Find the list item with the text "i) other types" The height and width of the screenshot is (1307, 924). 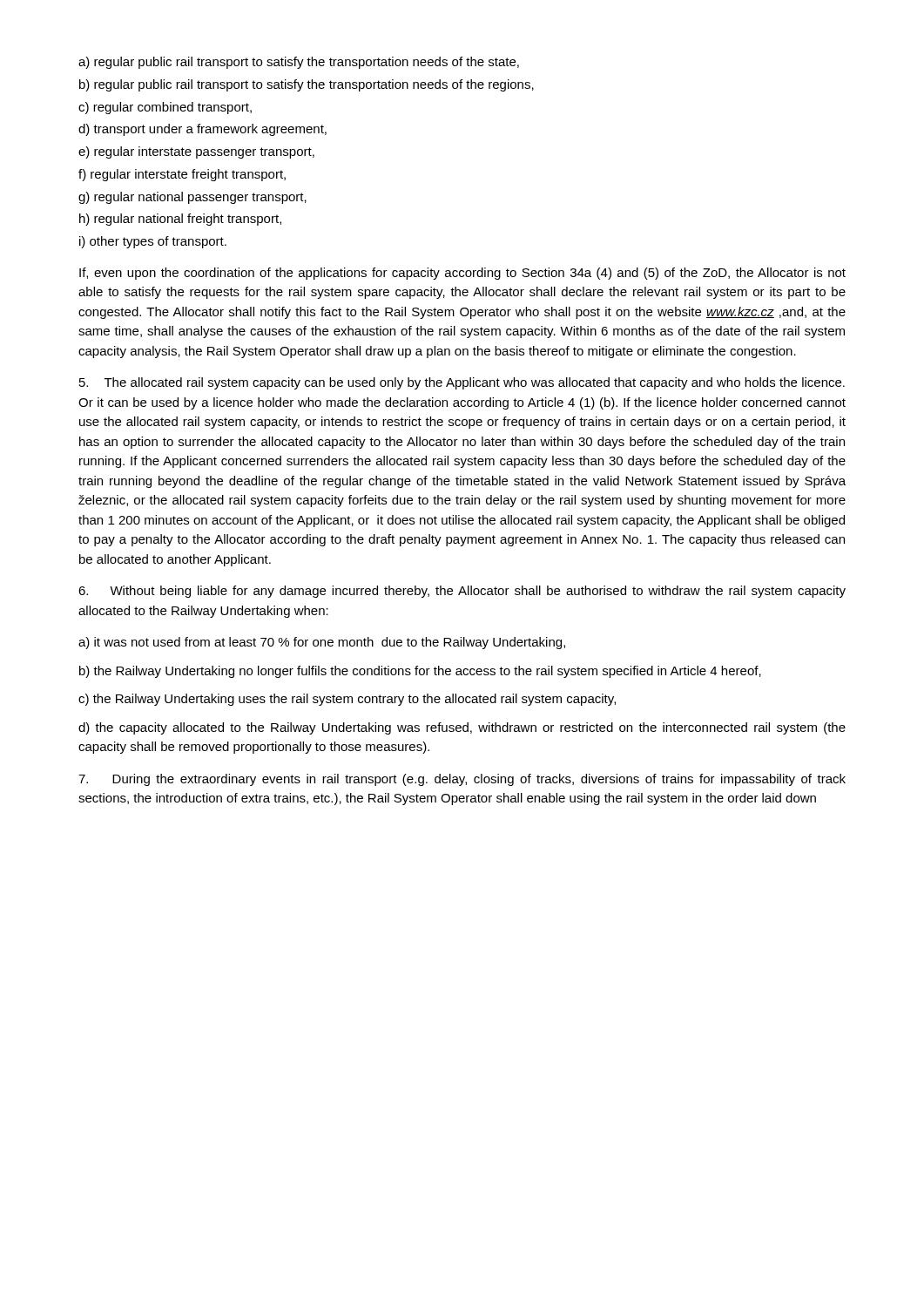tap(153, 241)
